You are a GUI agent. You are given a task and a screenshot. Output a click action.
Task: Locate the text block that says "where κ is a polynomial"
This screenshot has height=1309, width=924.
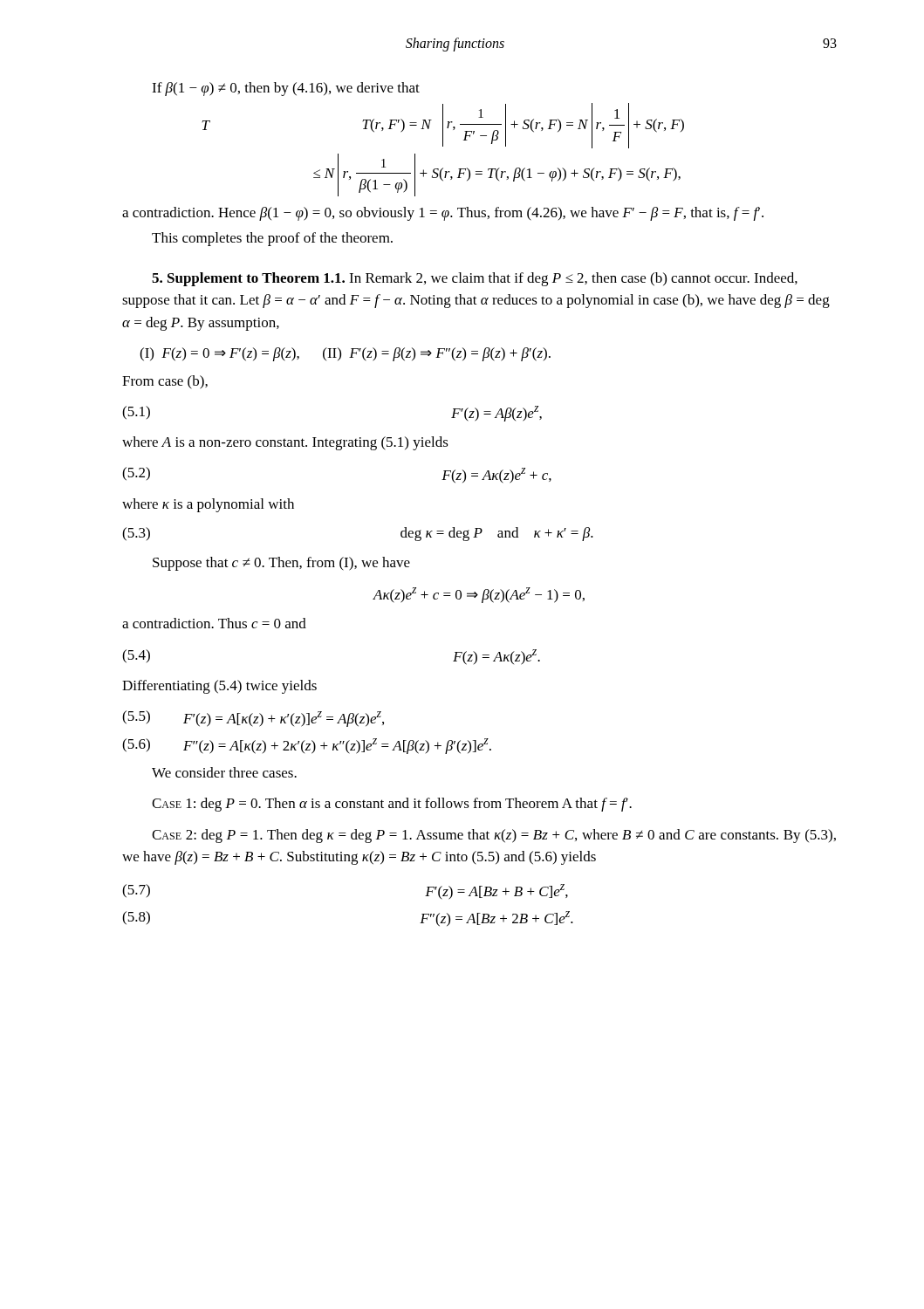[x=208, y=504]
